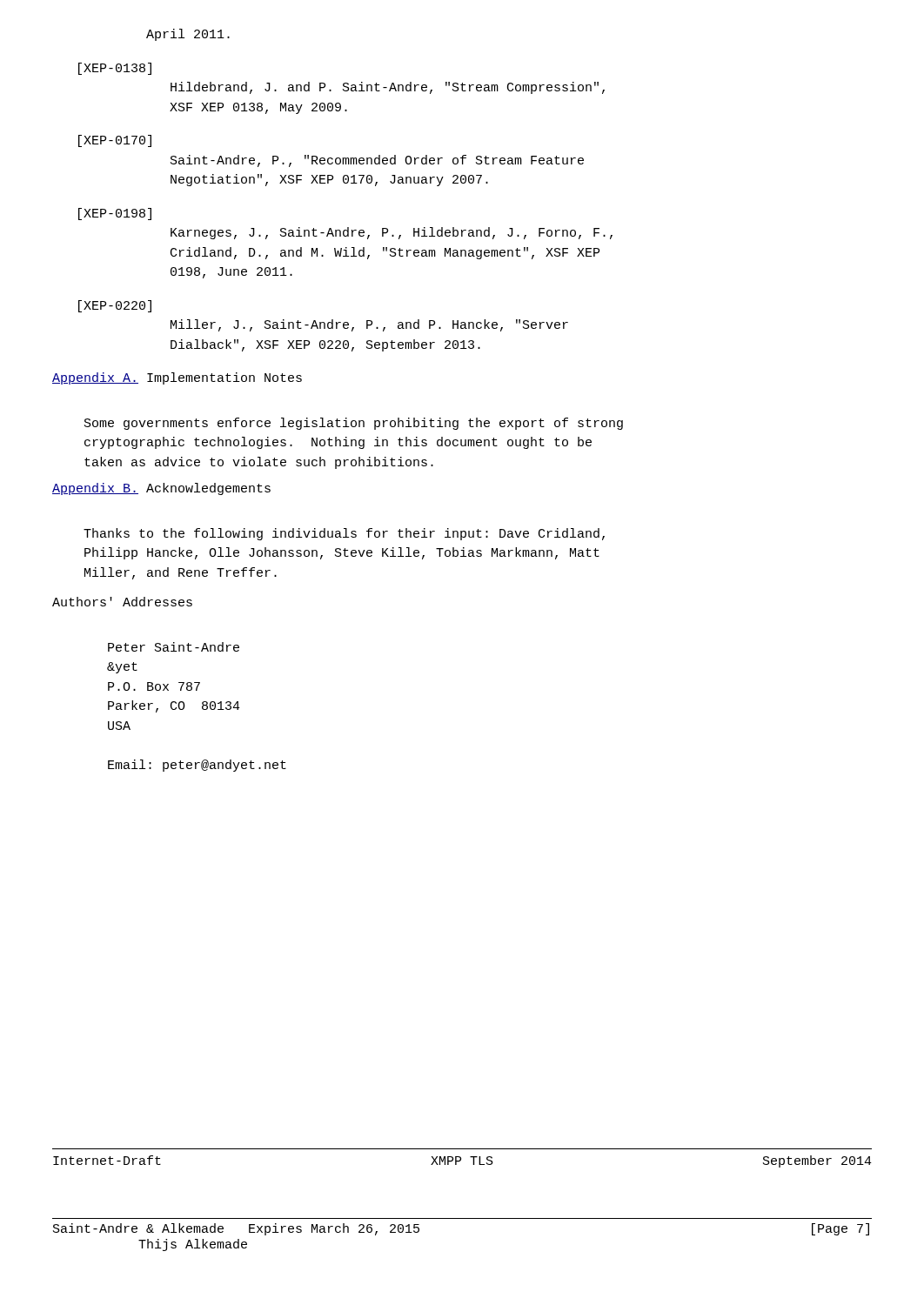Find the text block starting "[XEP-0170] Saint-Andre, P., "Recommended Order"
Screen dimensions: 1305x924
319,161
